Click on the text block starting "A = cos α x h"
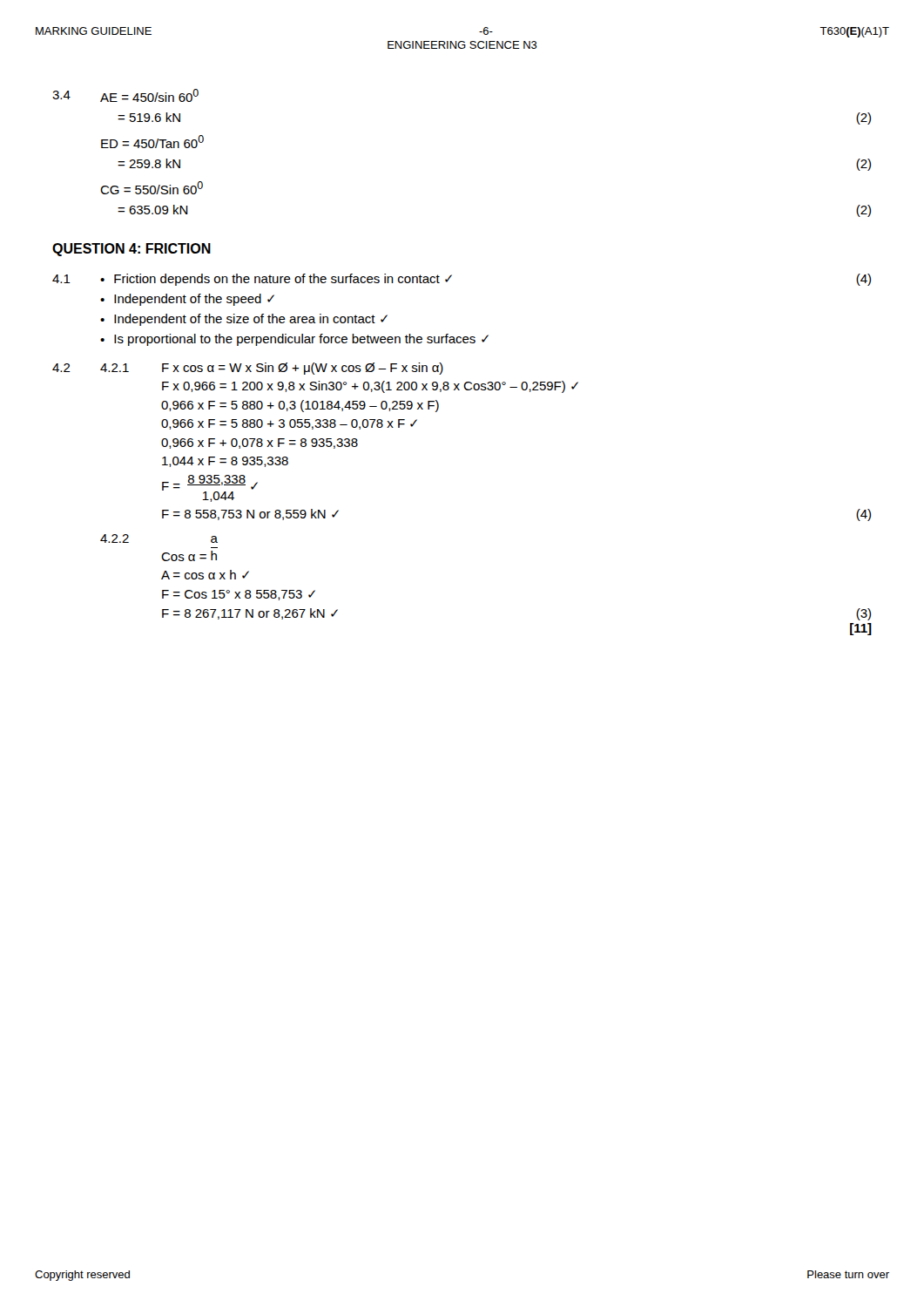 point(206,575)
